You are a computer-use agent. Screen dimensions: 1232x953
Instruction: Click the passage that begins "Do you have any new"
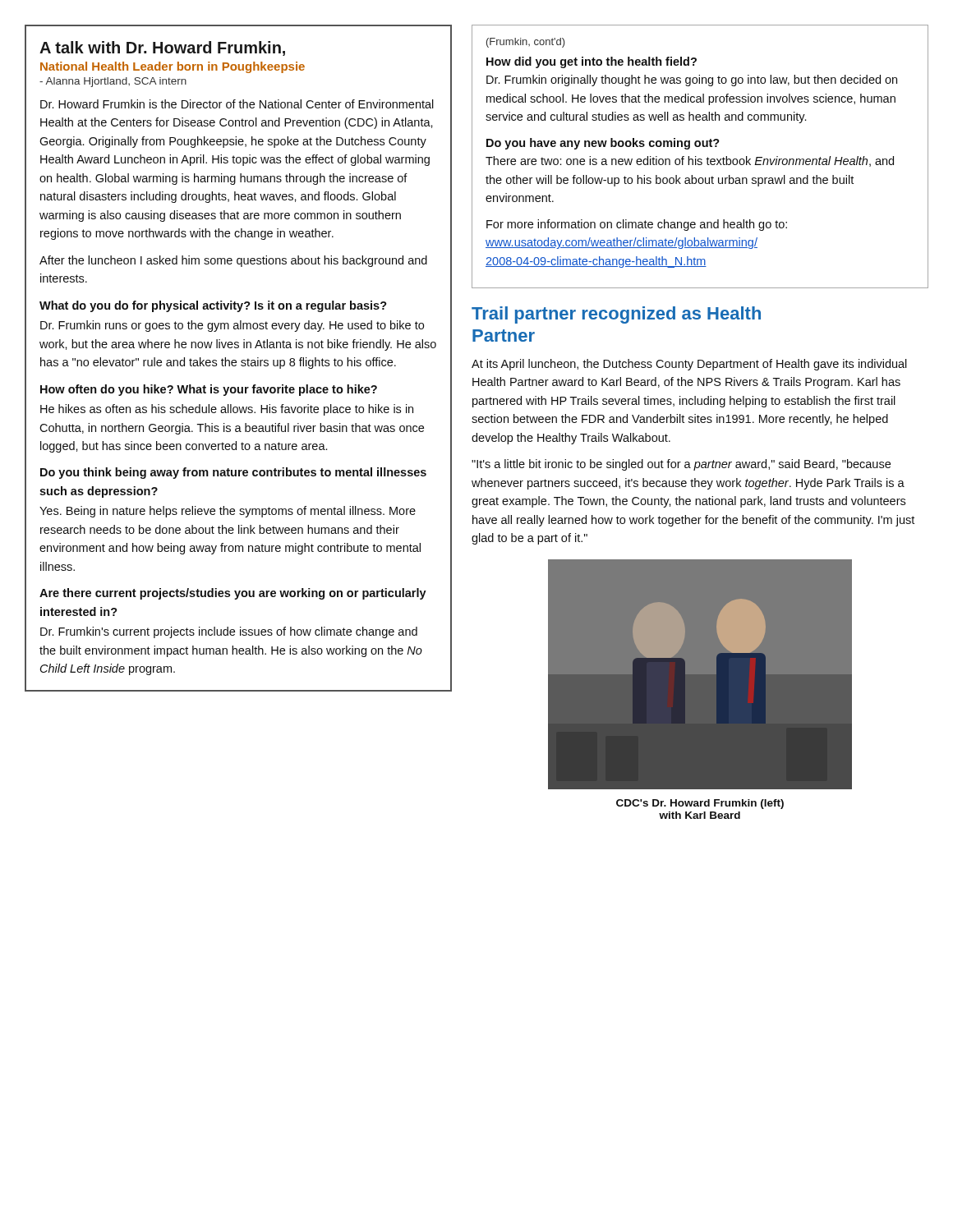click(690, 171)
